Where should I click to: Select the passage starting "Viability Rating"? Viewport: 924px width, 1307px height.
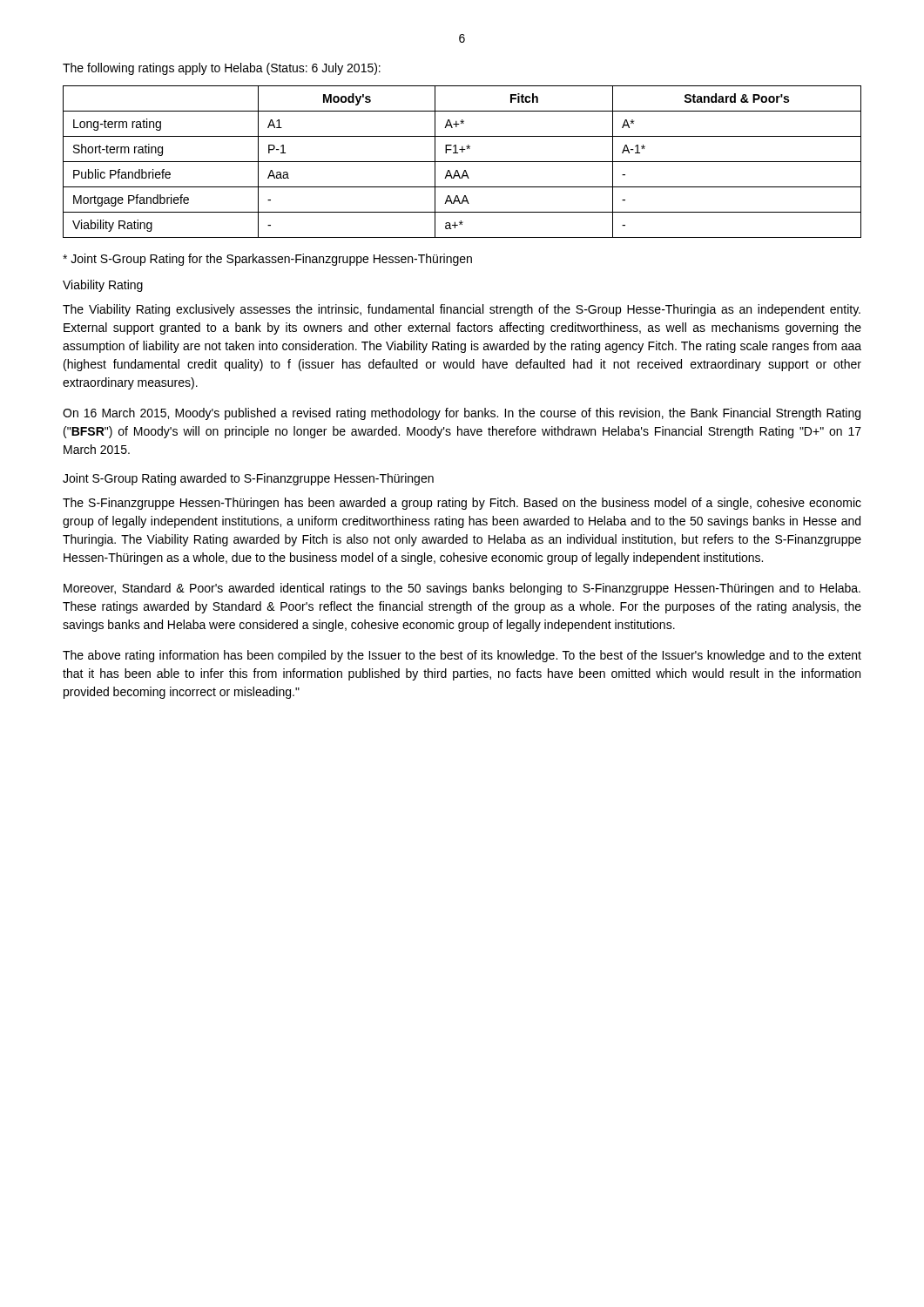point(103,285)
